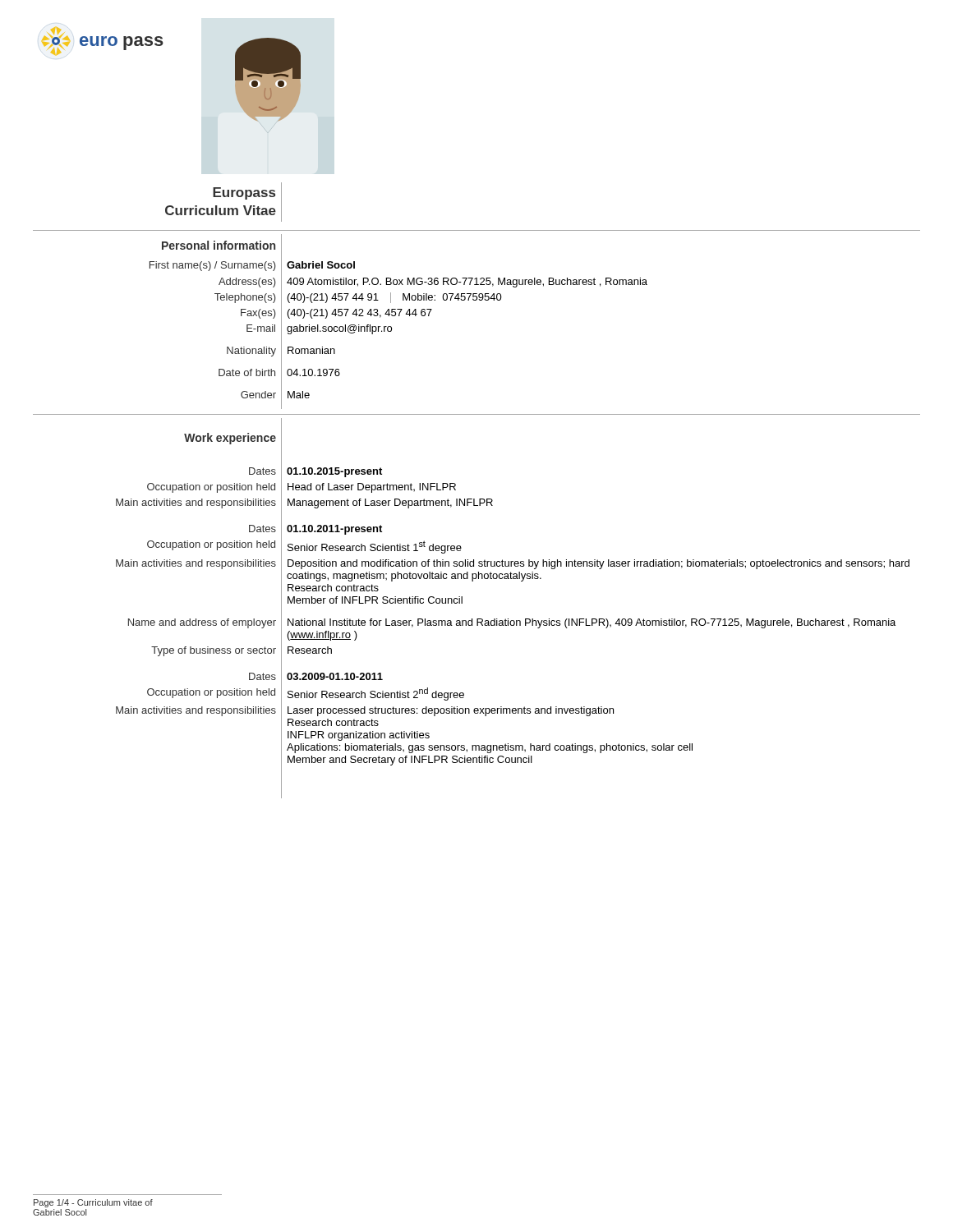Point to the block beginning "409 Atomistilor, P.O. Box"

pyautogui.click(x=467, y=282)
